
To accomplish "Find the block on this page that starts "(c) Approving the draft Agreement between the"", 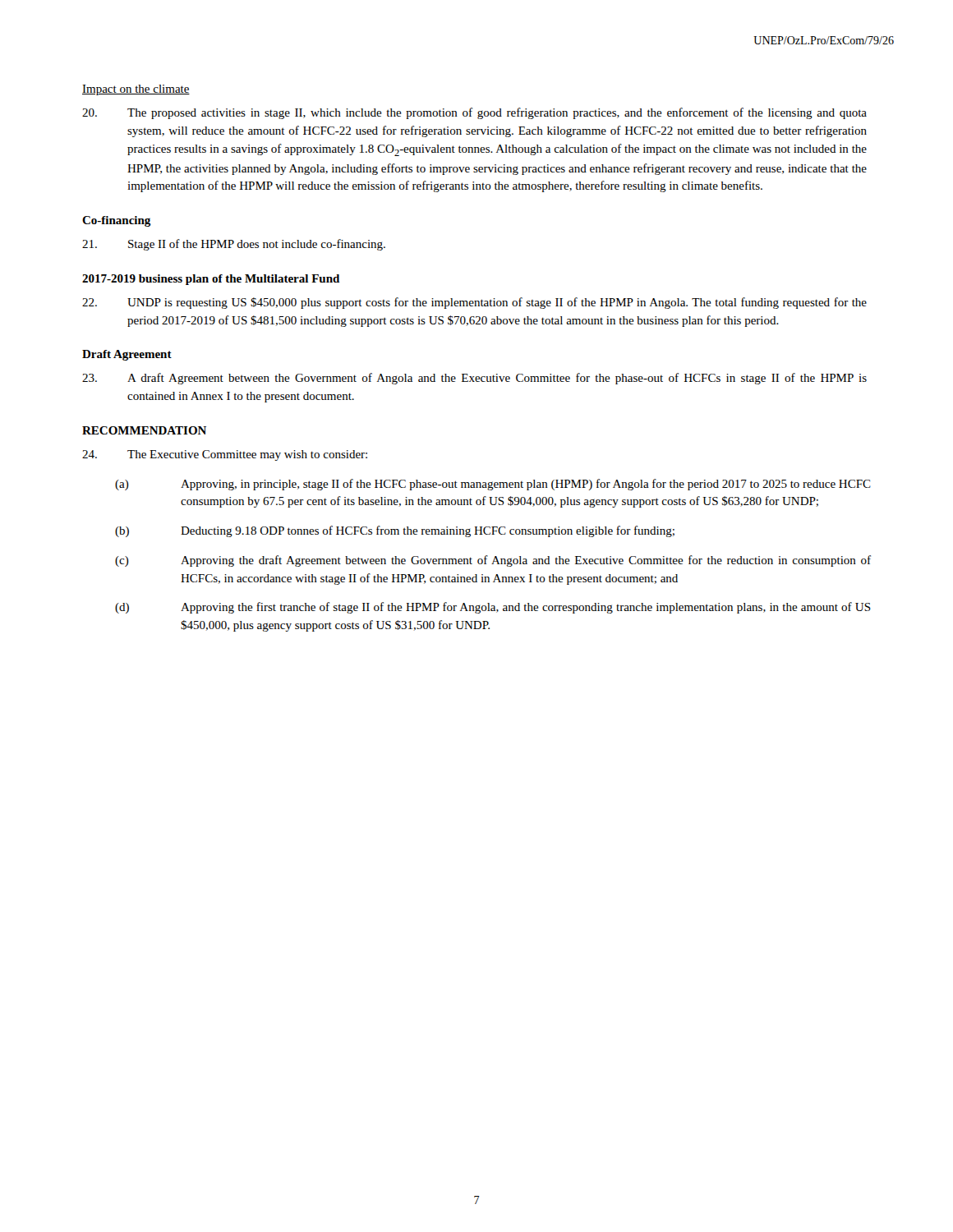I will [476, 570].
